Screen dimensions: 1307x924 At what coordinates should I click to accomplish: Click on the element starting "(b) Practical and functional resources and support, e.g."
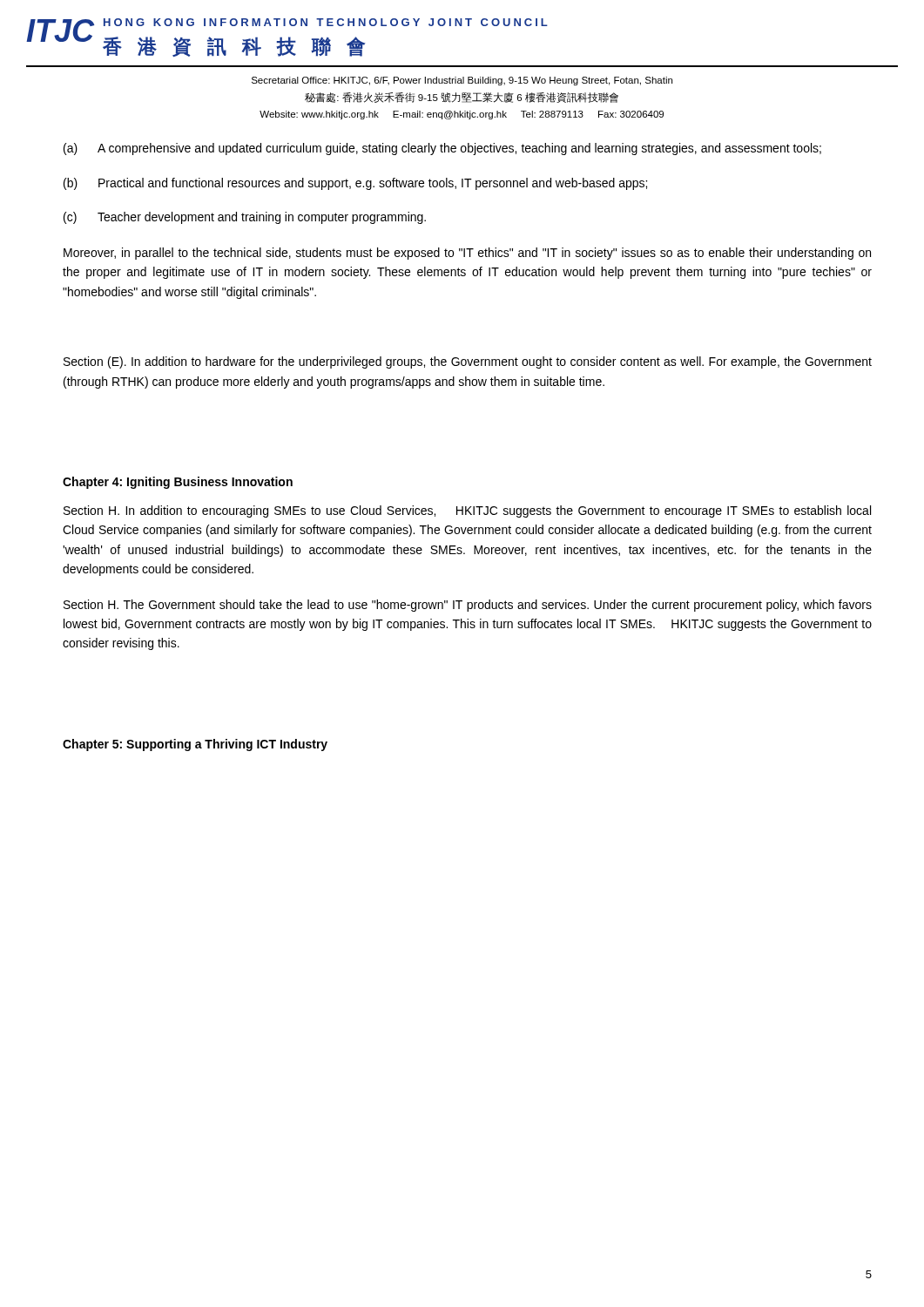coord(467,183)
